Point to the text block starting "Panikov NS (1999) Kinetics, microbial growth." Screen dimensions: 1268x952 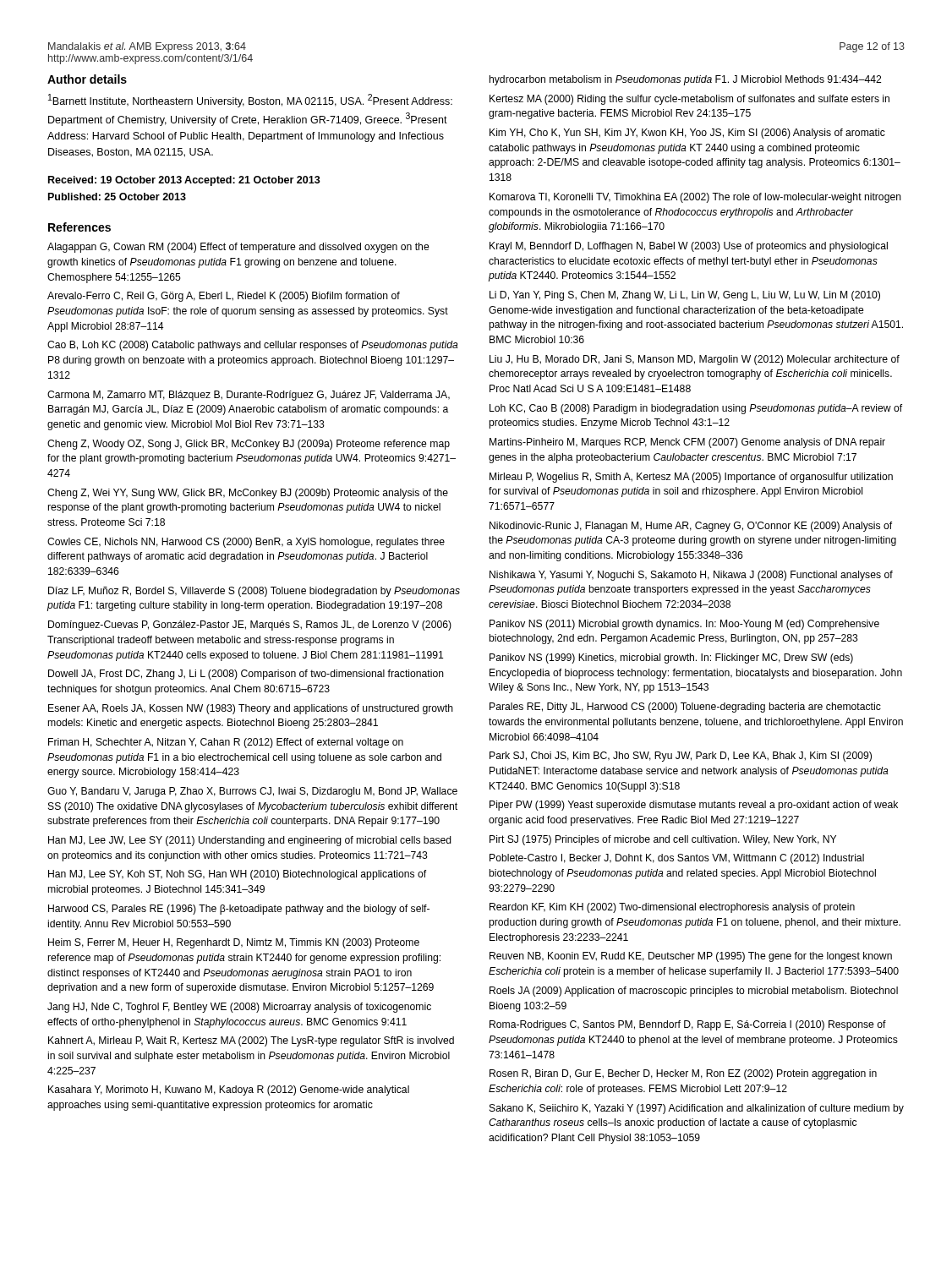pos(695,673)
